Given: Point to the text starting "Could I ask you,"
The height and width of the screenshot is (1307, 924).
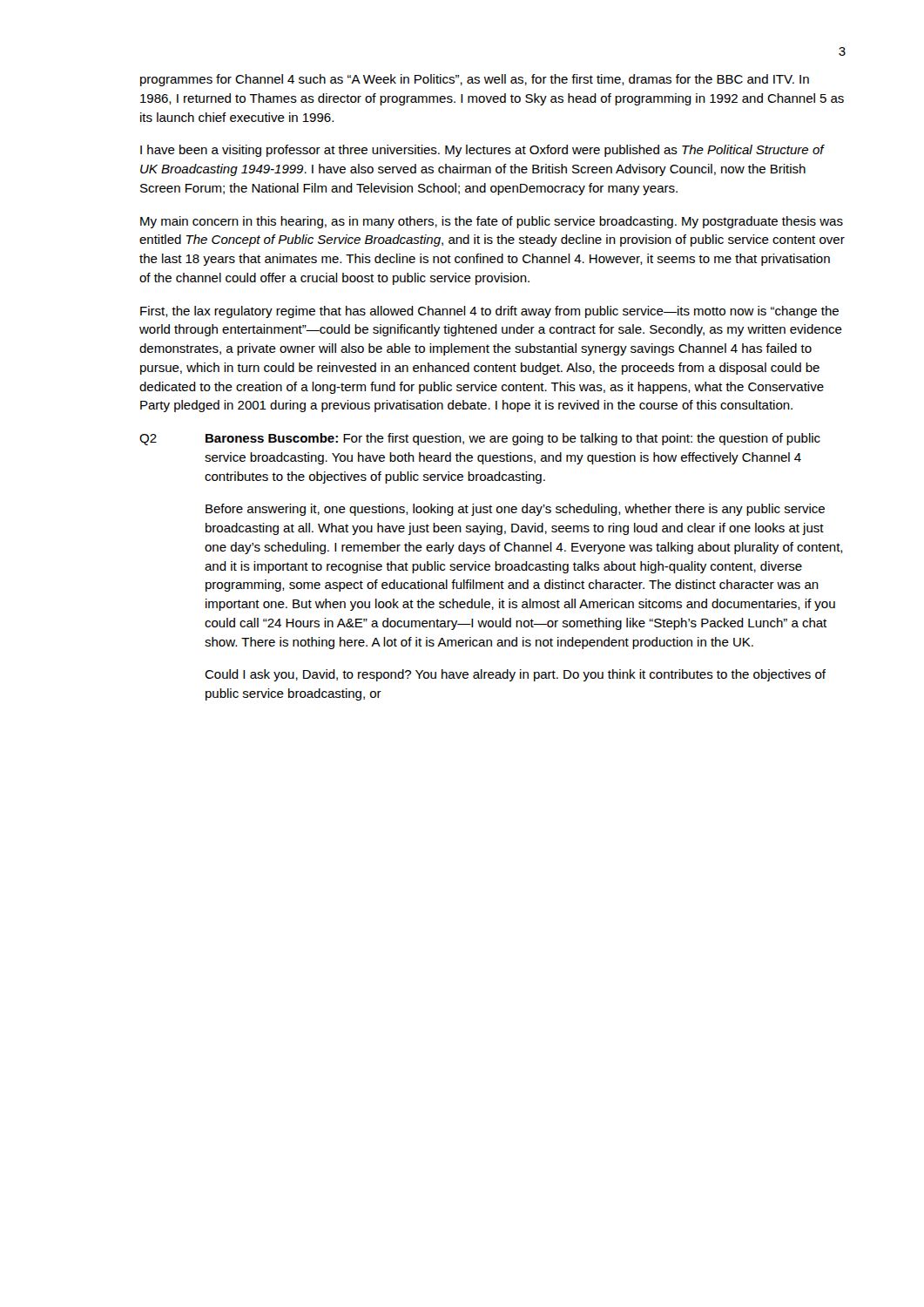Looking at the screenshot, I should (x=515, y=684).
